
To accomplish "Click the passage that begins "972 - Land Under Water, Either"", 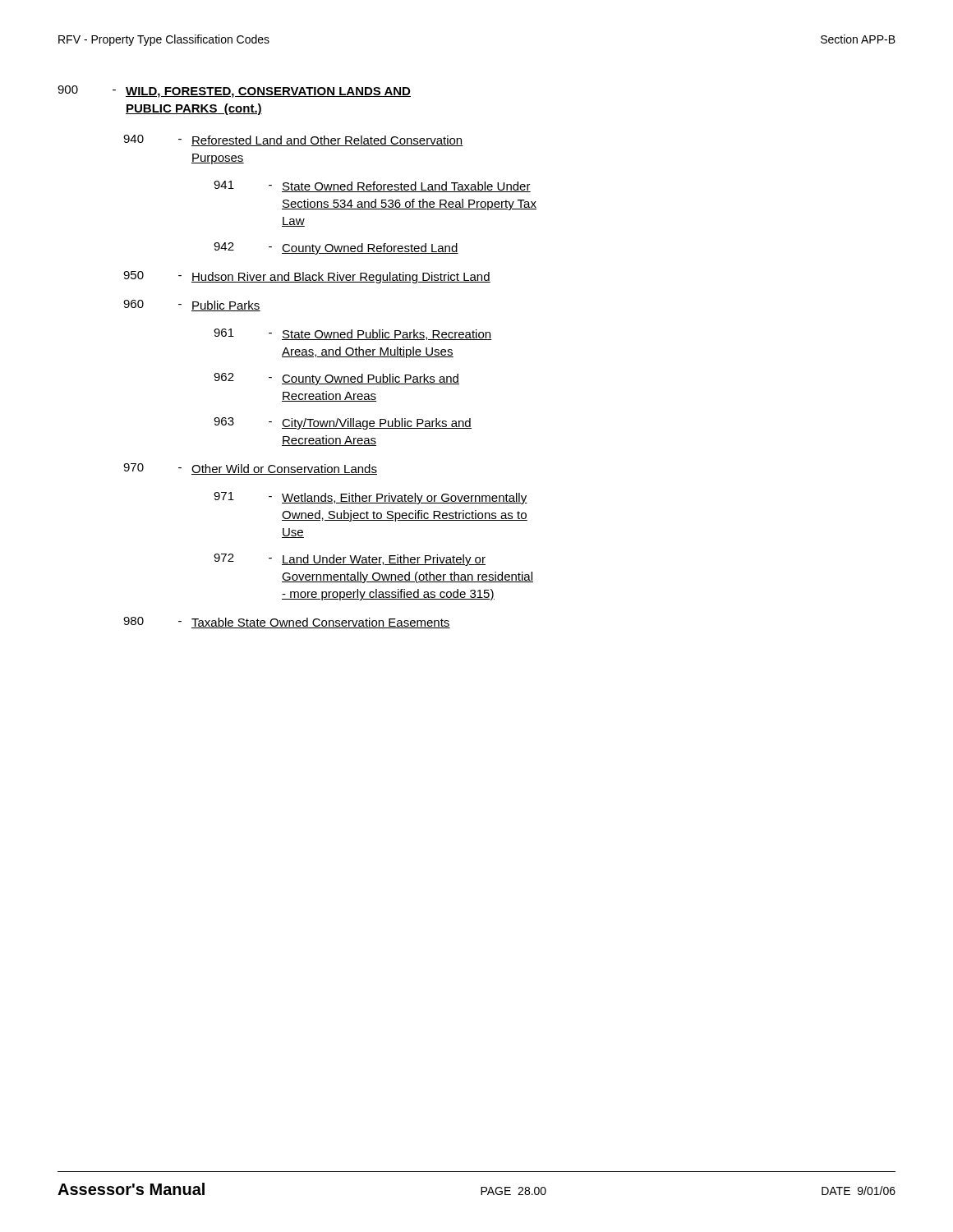I will (350, 560).
